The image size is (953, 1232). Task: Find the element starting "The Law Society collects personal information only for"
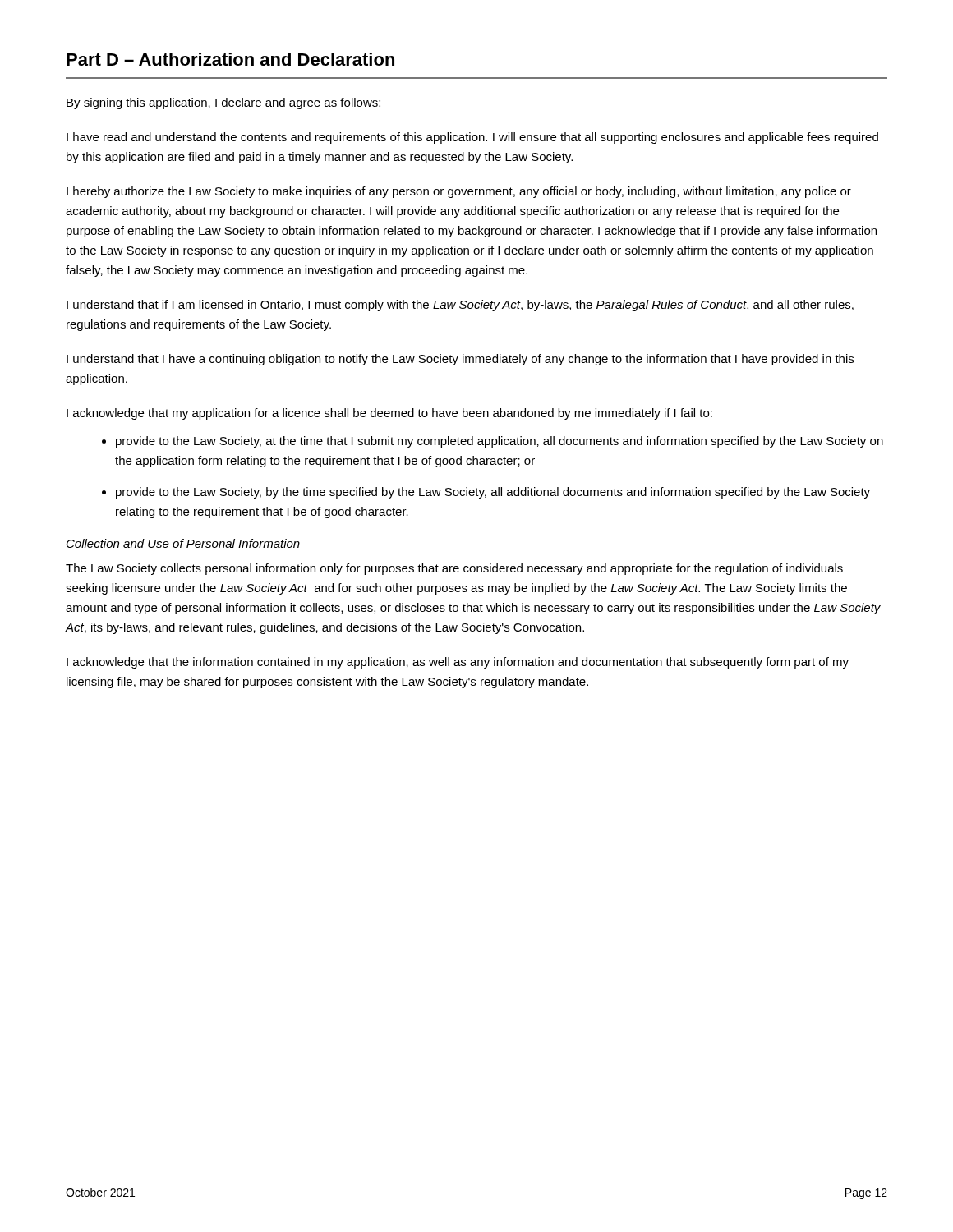tap(473, 597)
